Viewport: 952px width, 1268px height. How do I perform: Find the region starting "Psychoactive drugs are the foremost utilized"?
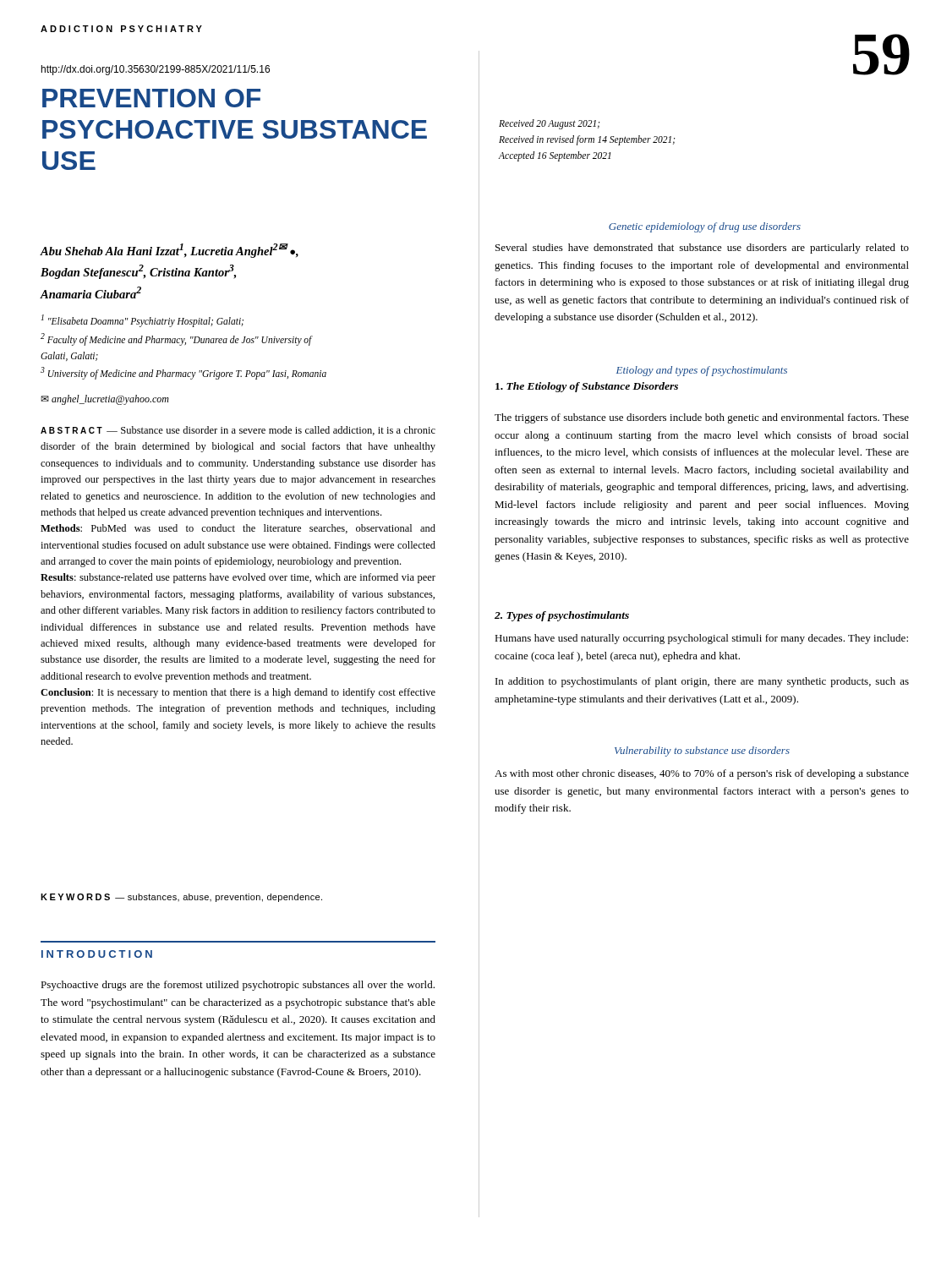coord(238,1028)
